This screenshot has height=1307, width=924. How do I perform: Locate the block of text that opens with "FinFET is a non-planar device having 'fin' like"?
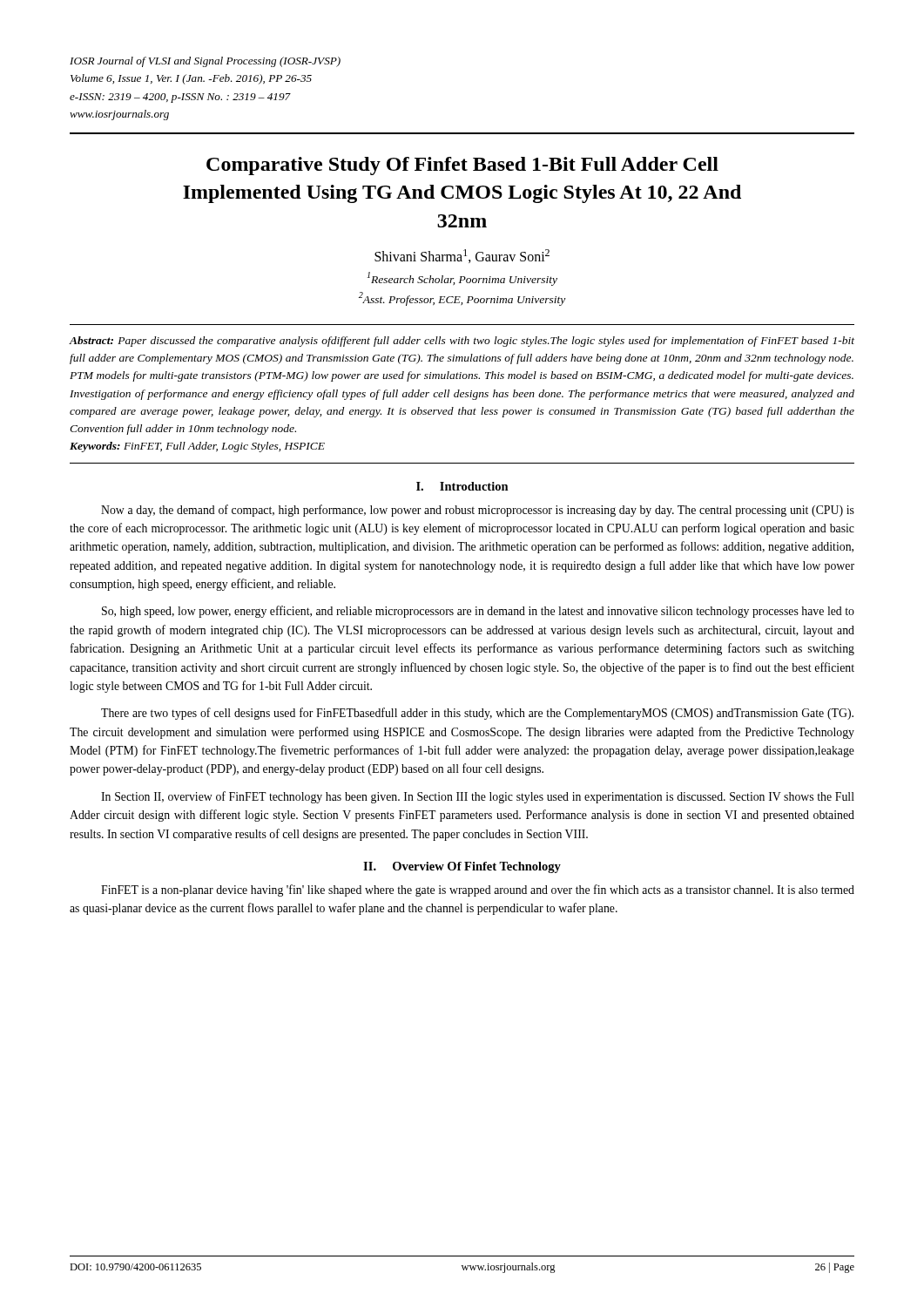(462, 899)
